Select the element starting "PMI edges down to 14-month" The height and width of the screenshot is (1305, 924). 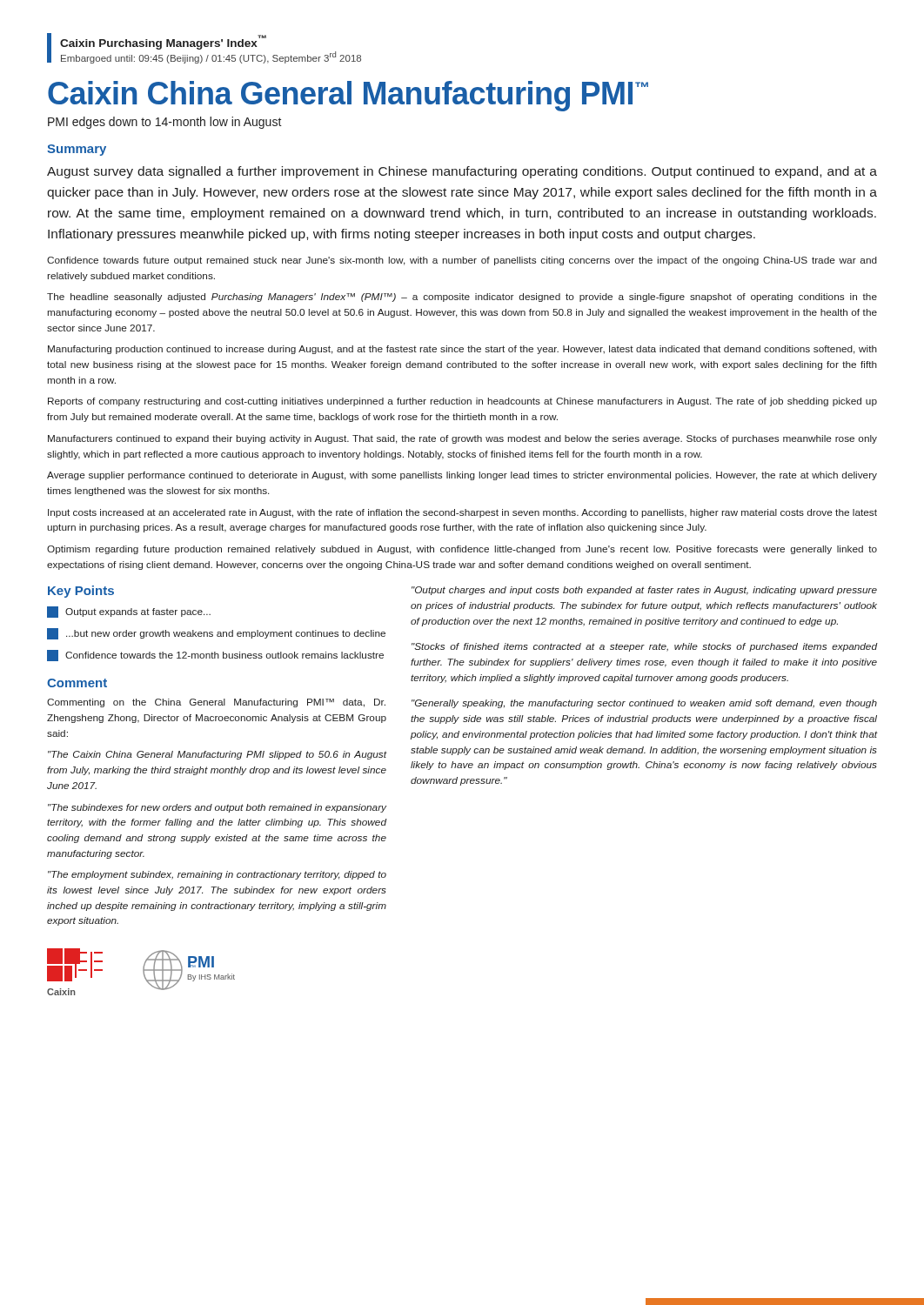[x=164, y=122]
